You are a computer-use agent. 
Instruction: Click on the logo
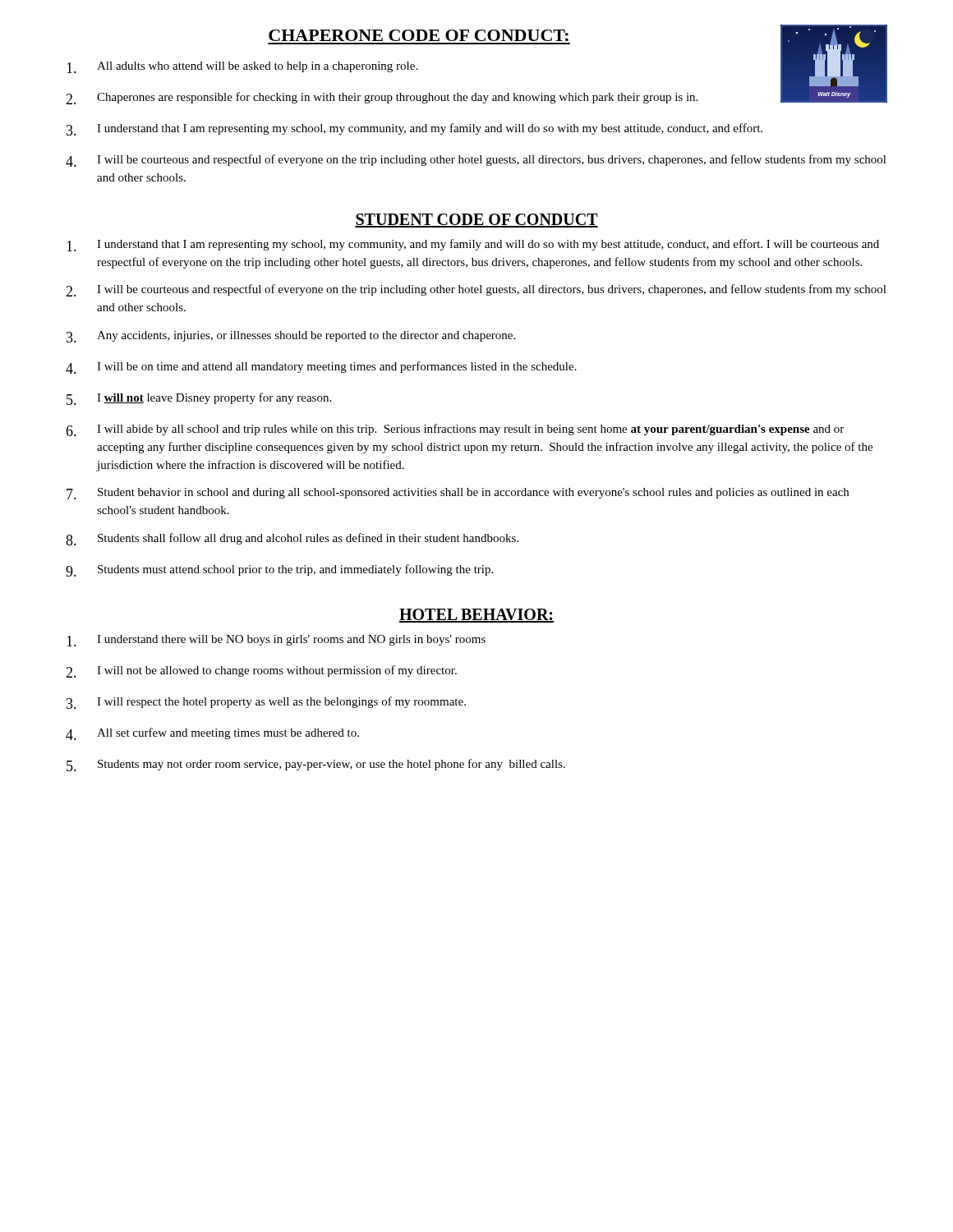pyautogui.click(x=834, y=64)
